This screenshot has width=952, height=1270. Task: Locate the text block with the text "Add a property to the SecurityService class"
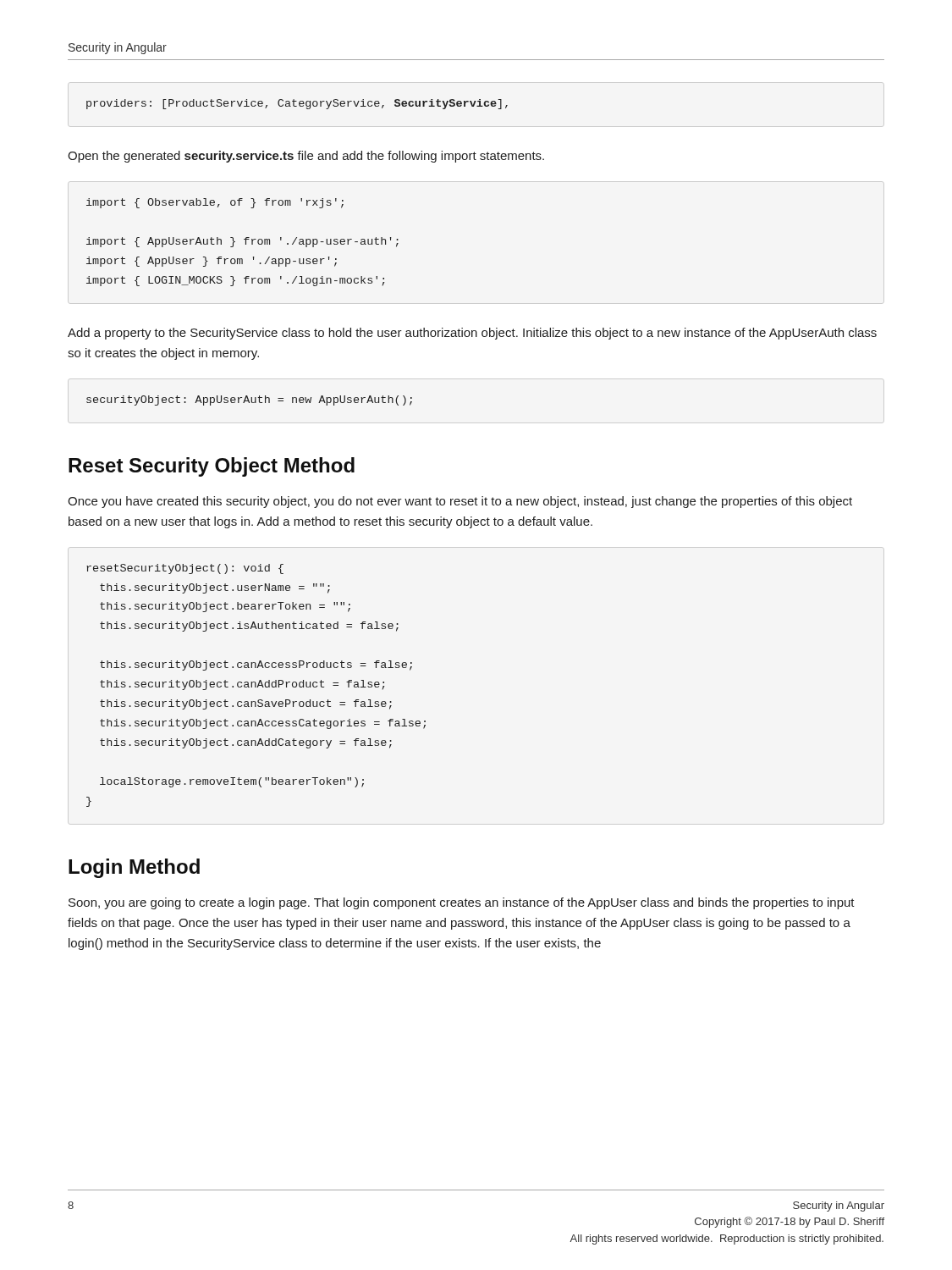472,342
